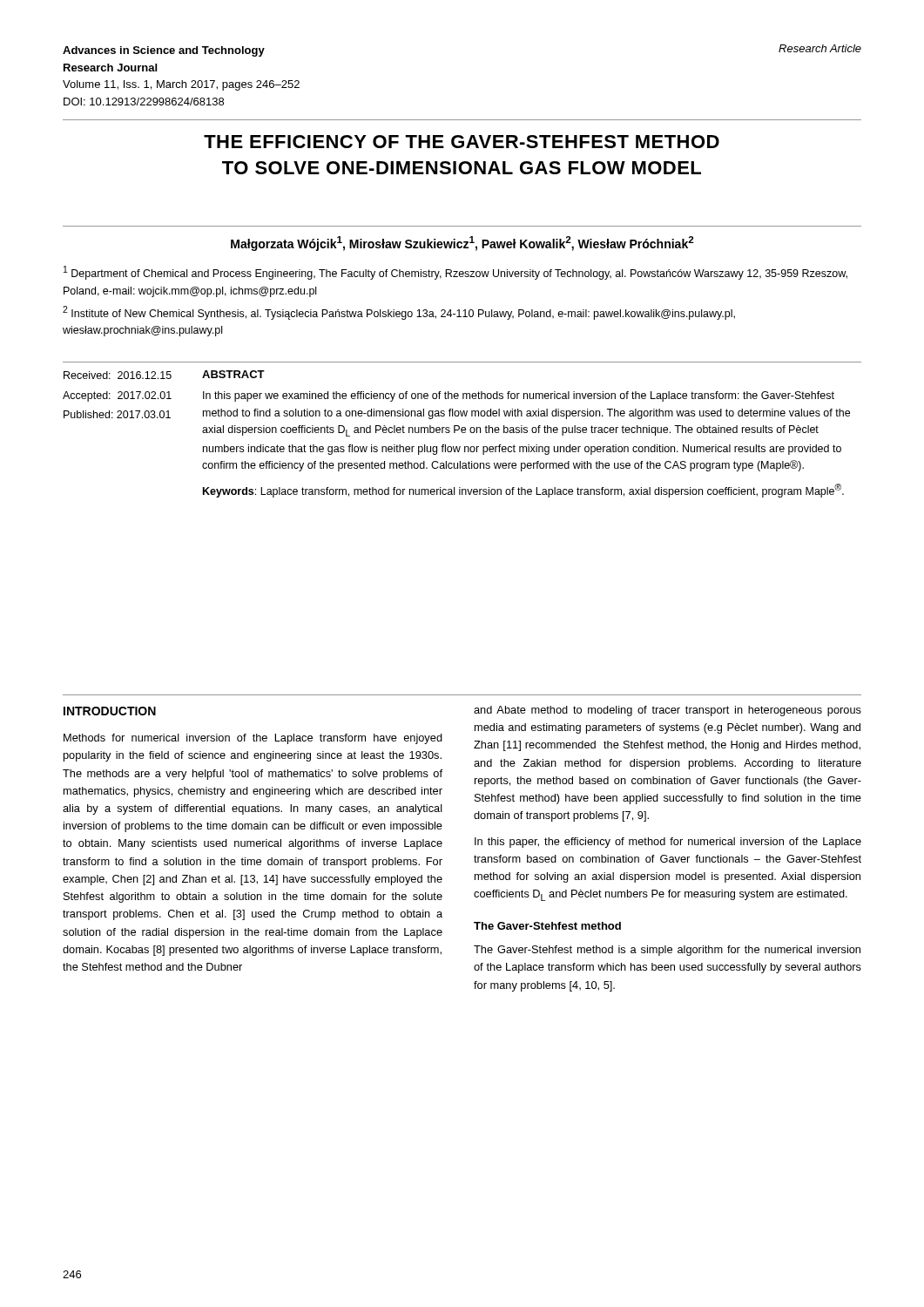Where is the passage that starts "2 Institute of New Chemical Synthesis, al. Tysiąclecia"?
Image resolution: width=924 pixels, height=1307 pixels.
click(399, 321)
